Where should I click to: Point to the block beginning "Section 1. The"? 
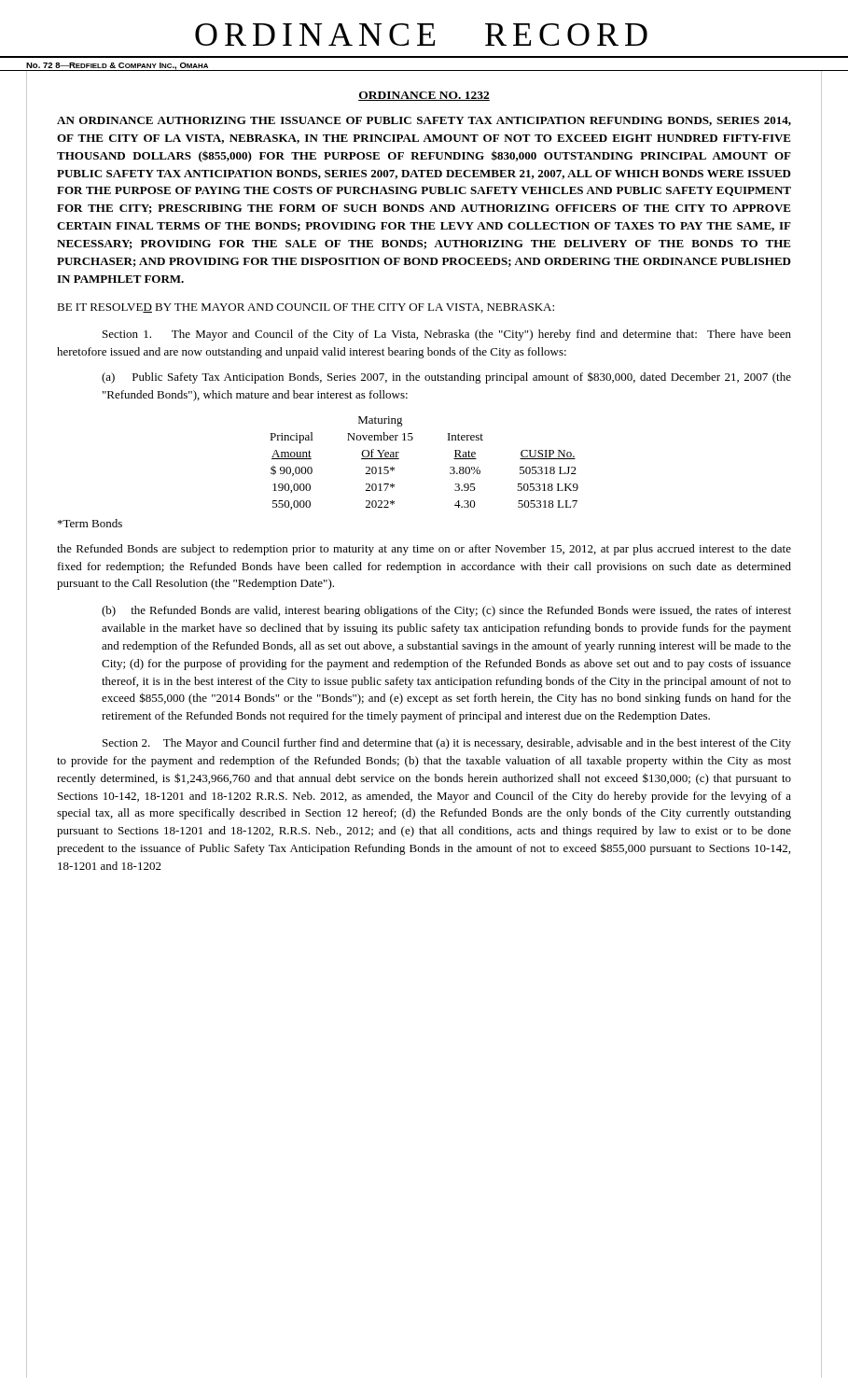(424, 343)
